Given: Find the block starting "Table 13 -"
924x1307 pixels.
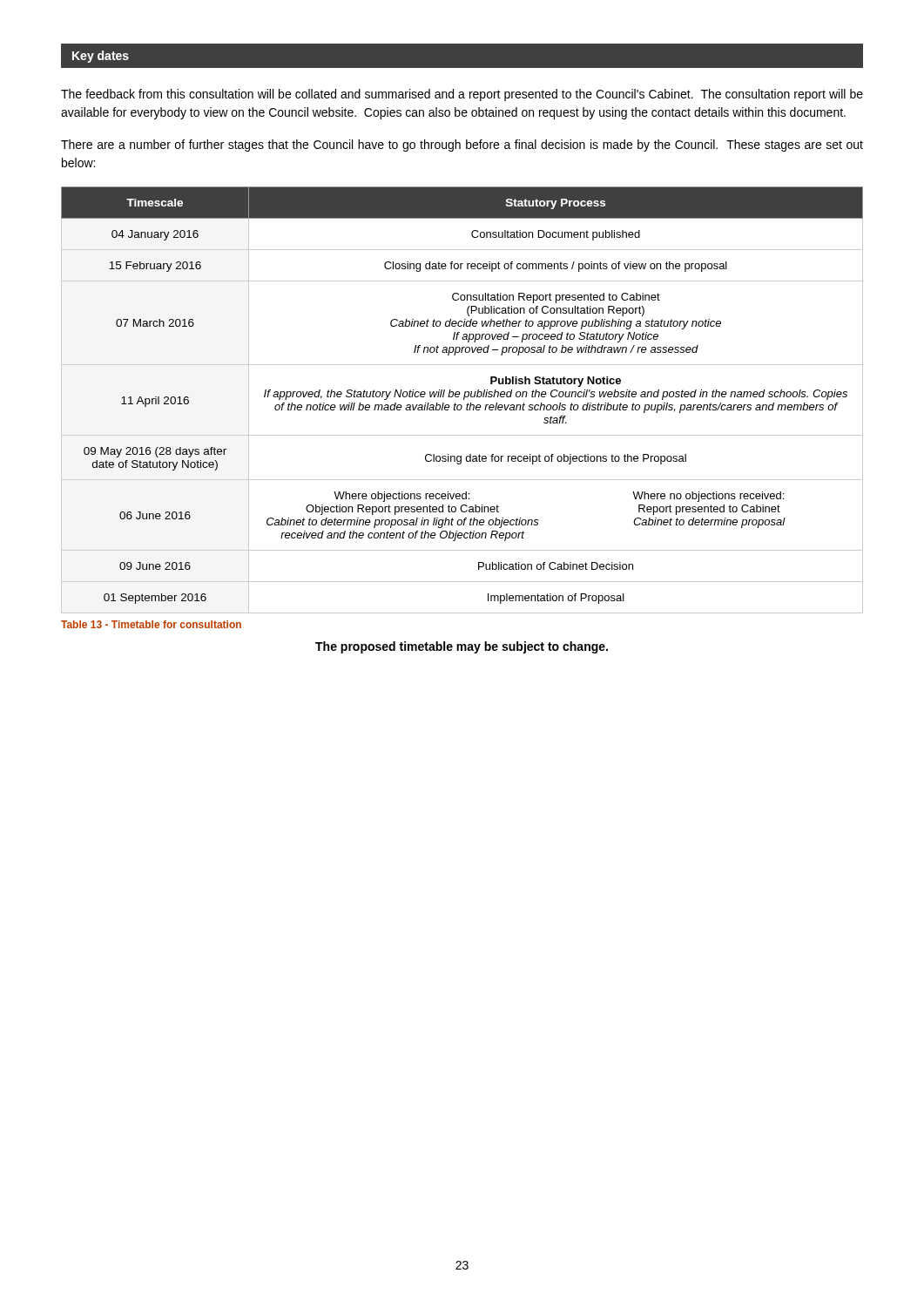Looking at the screenshot, I should pyautogui.click(x=151, y=625).
